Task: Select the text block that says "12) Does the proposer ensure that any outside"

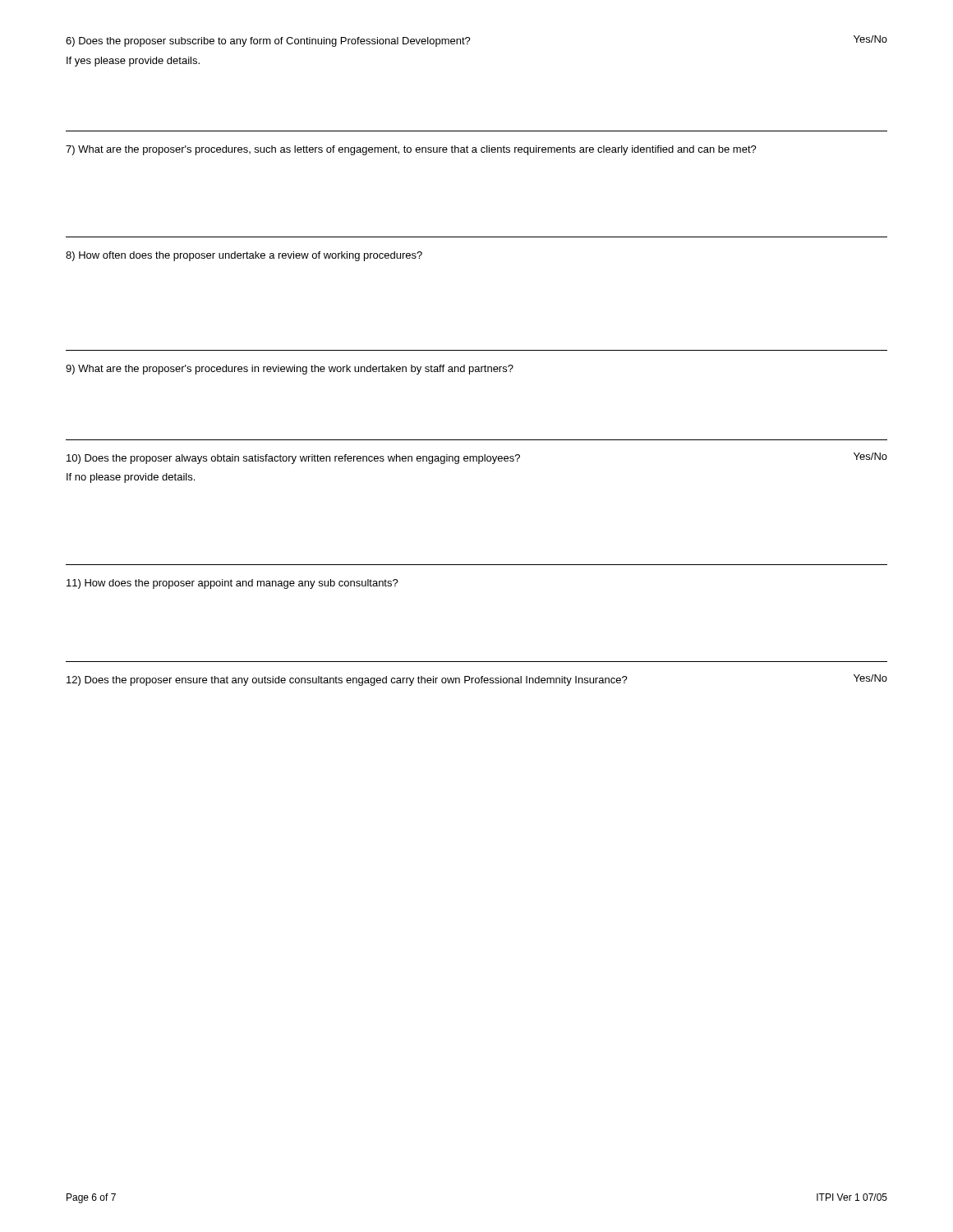Action: [x=476, y=680]
